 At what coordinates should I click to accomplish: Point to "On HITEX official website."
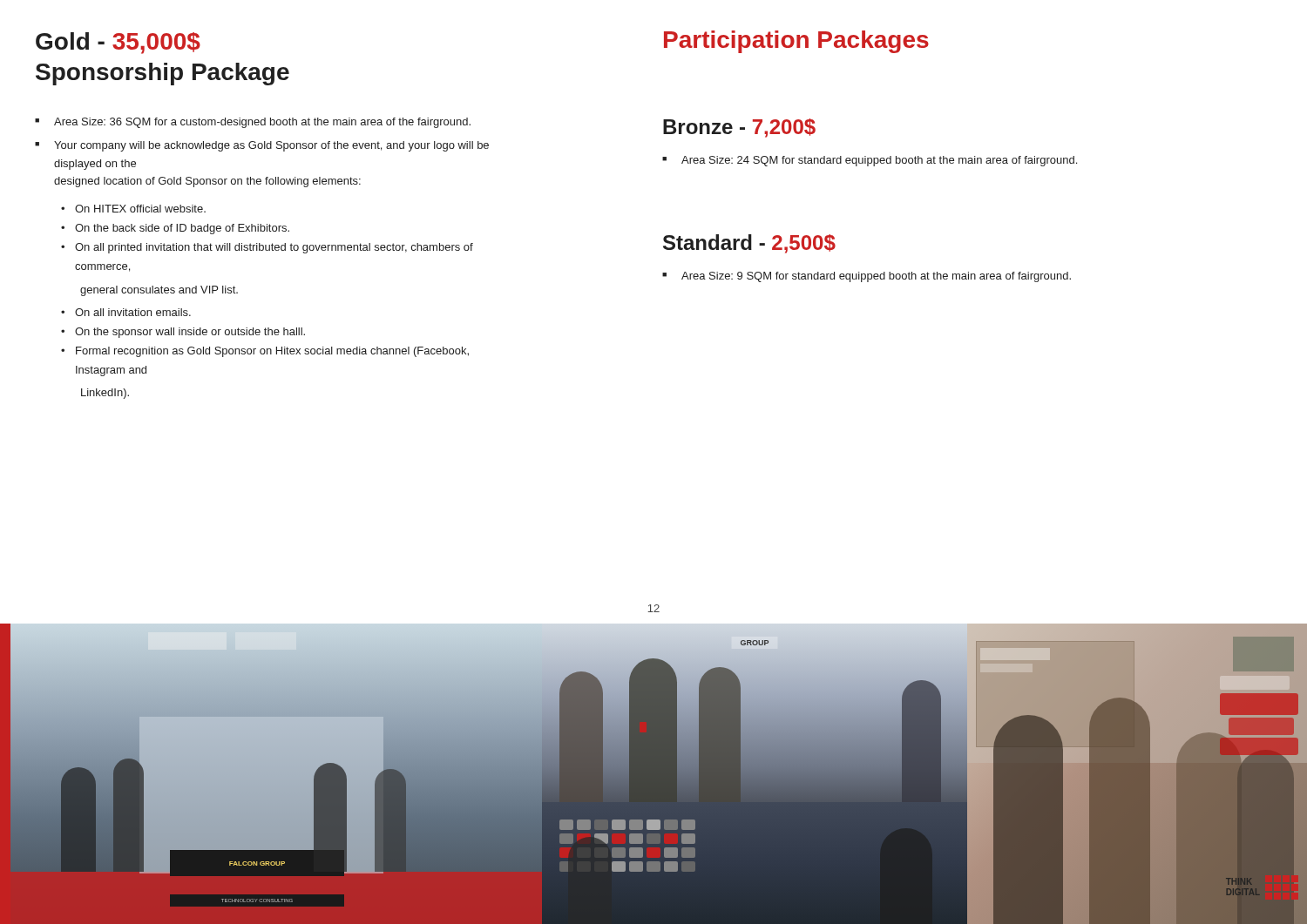141,209
